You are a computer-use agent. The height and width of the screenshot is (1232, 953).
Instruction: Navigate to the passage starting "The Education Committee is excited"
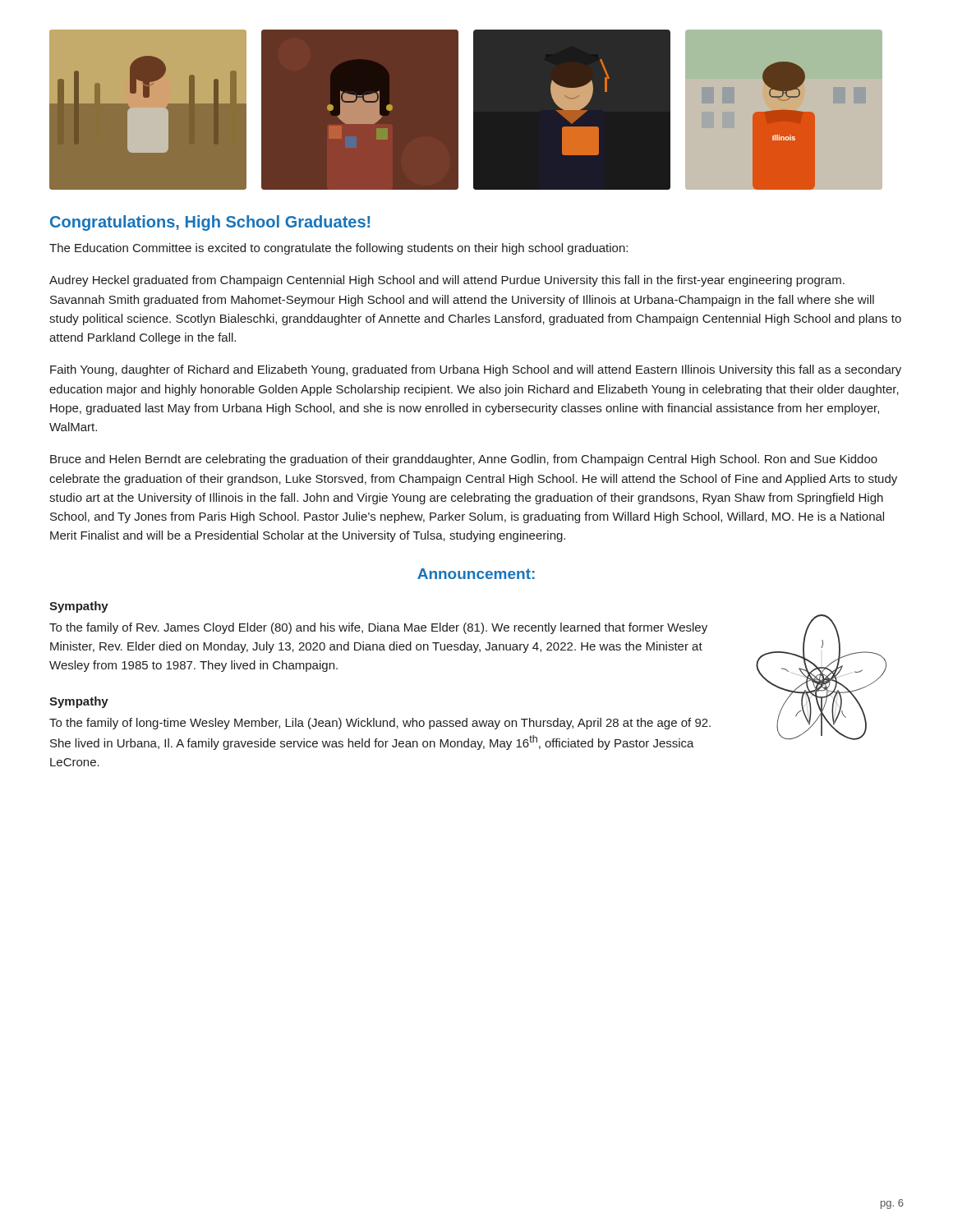[x=339, y=248]
